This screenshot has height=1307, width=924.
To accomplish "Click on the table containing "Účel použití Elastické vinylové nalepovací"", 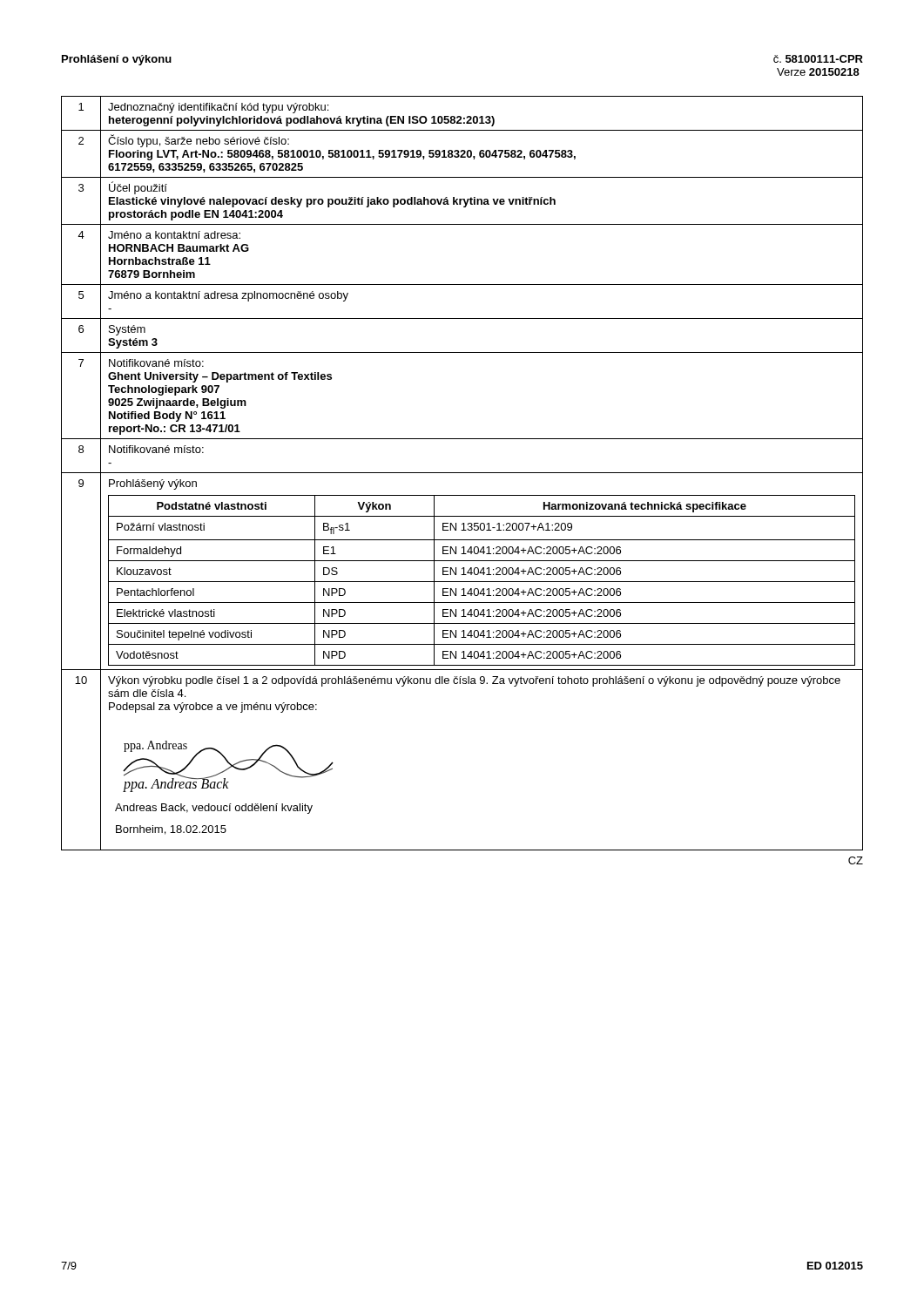I will pyautogui.click(x=462, y=473).
